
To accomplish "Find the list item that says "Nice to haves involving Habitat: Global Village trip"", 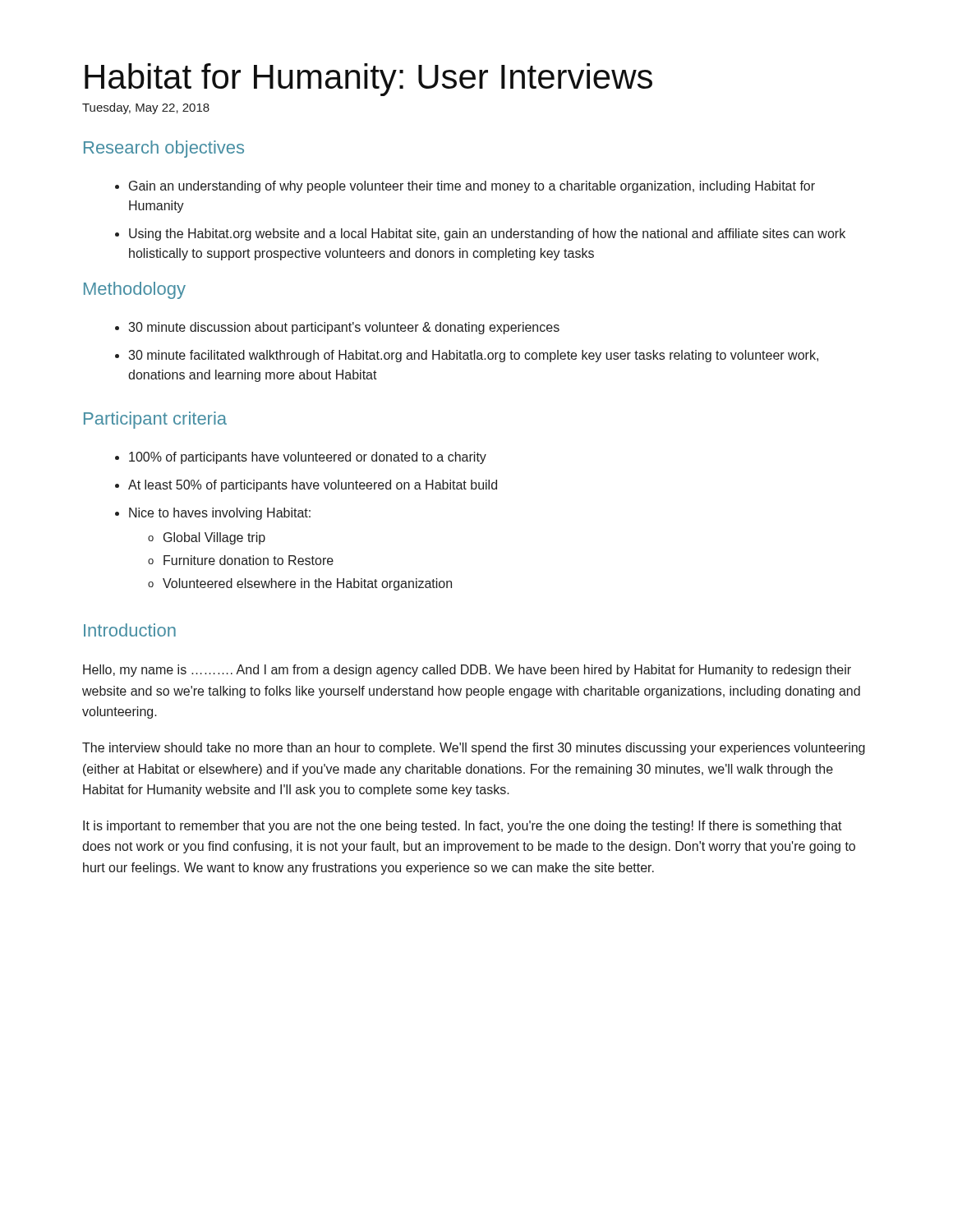I will pyautogui.click(x=220, y=514).
